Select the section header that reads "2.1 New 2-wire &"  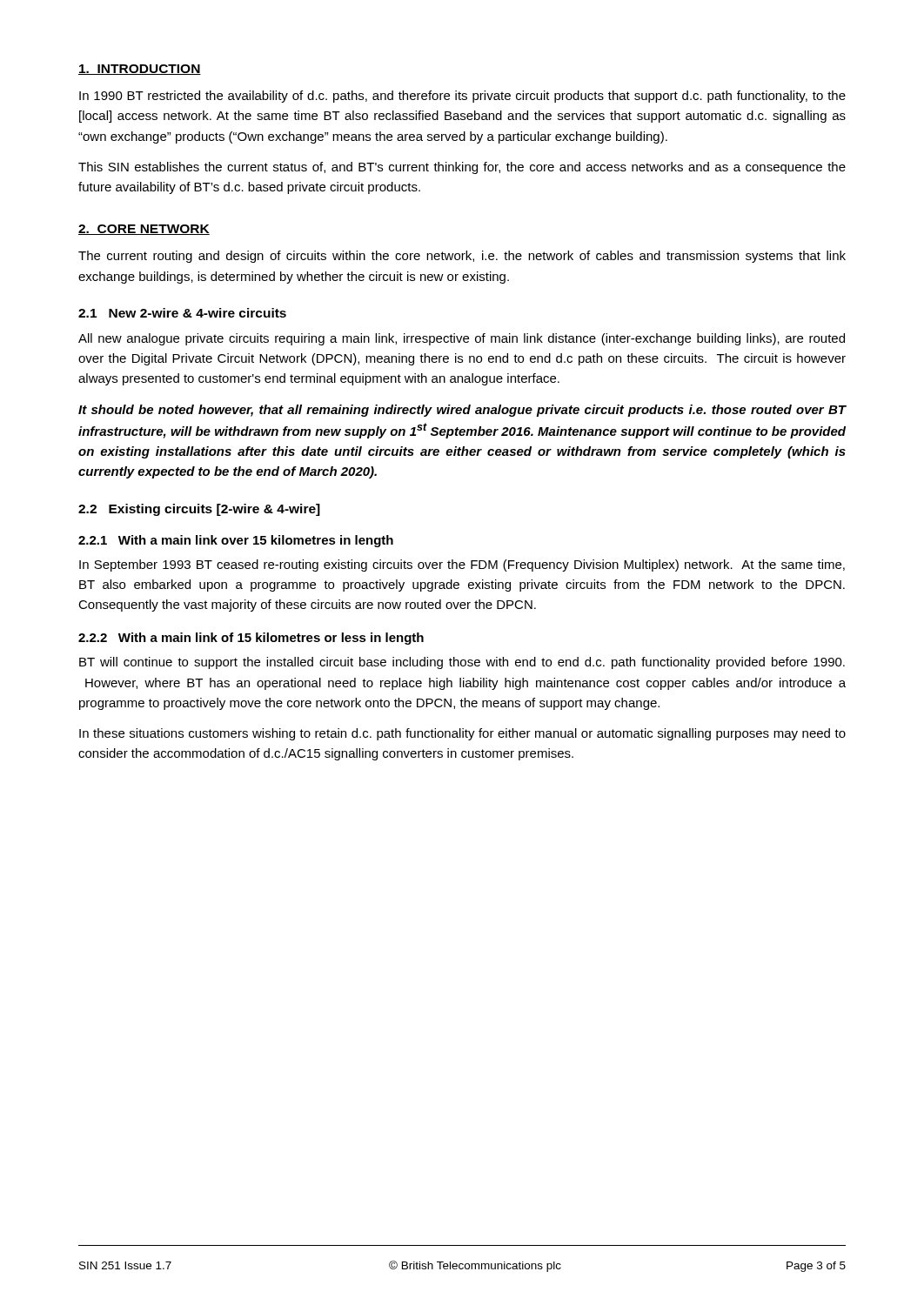pos(182,313)
